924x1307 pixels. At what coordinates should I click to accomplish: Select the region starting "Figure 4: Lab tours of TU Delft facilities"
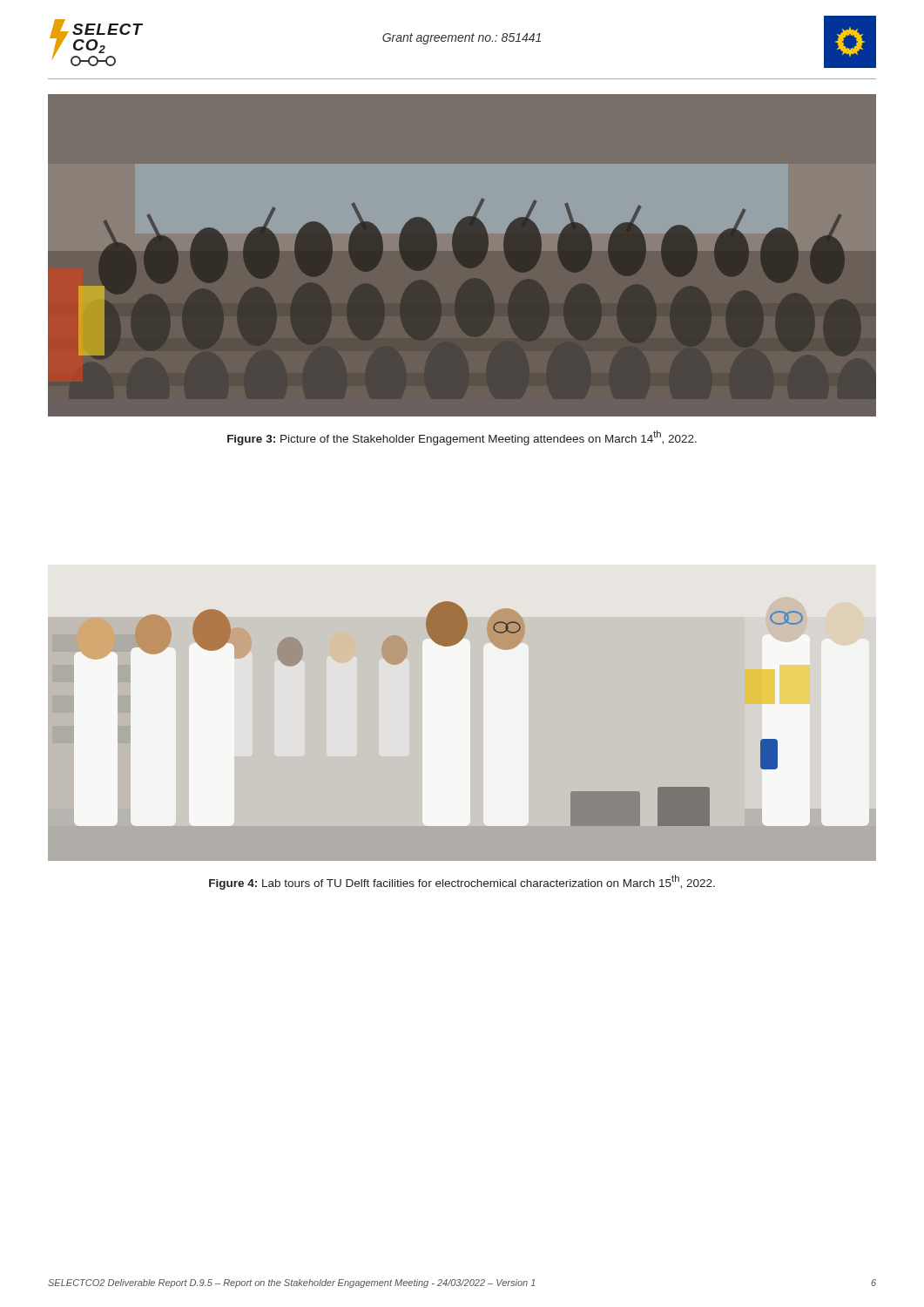tap(462, 881)
